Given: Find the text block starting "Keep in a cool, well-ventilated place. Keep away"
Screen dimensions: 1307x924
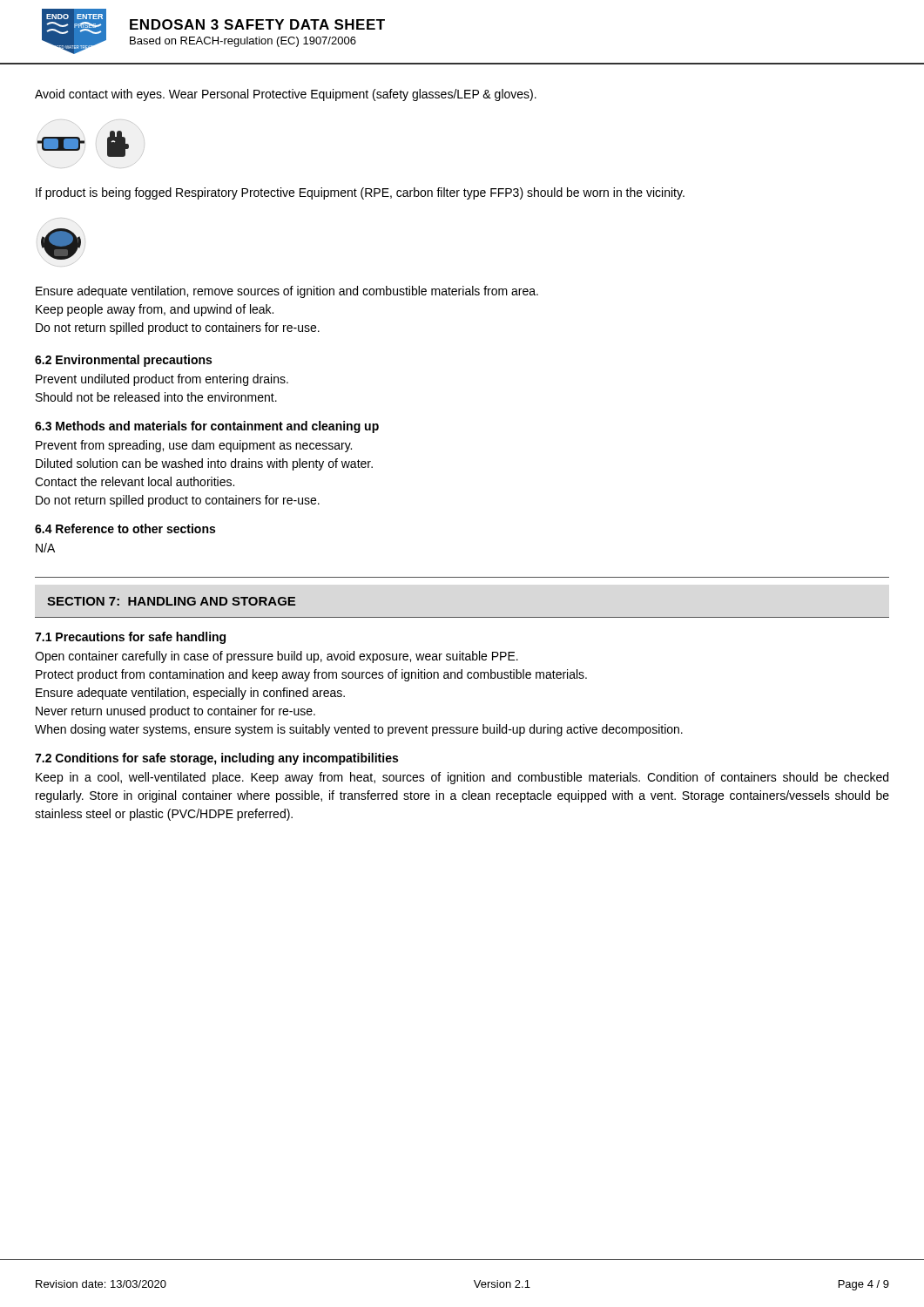Looking at the screenshot, I should pos(462,796).
